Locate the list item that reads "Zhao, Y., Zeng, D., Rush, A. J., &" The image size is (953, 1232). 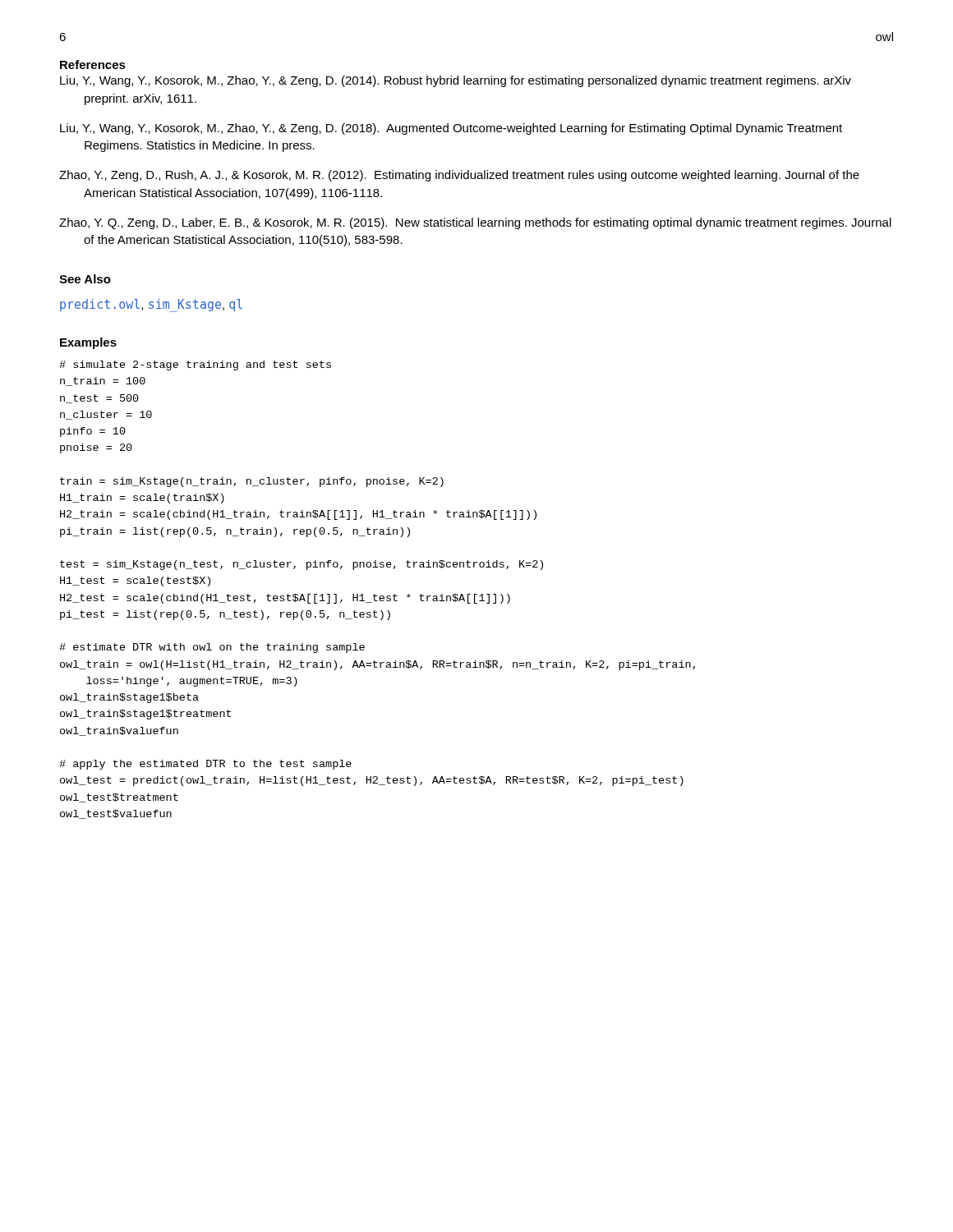pyautogui.click(x=459, y=183)
